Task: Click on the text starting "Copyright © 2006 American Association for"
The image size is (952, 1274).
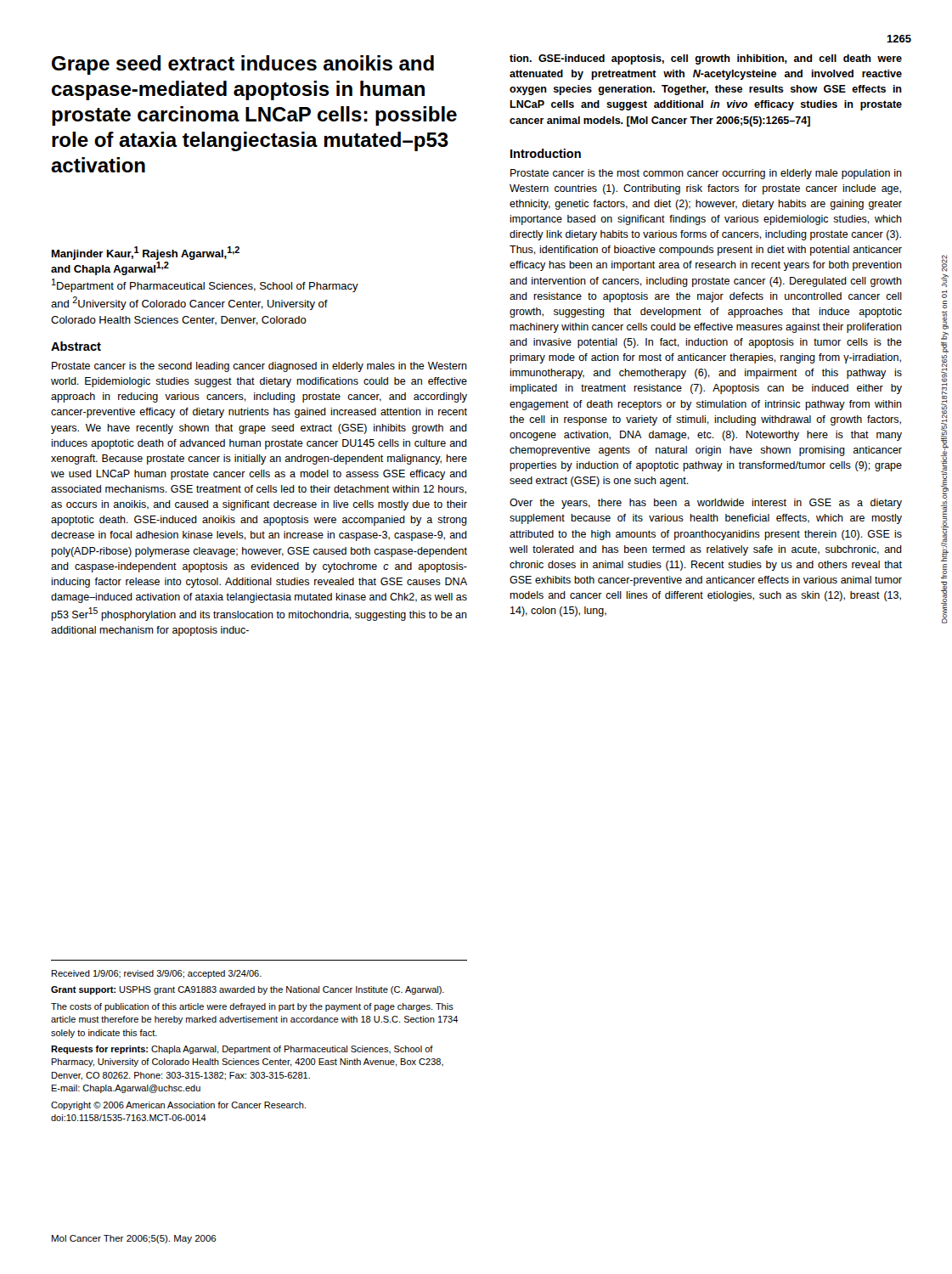Action: coord(259,1112)
